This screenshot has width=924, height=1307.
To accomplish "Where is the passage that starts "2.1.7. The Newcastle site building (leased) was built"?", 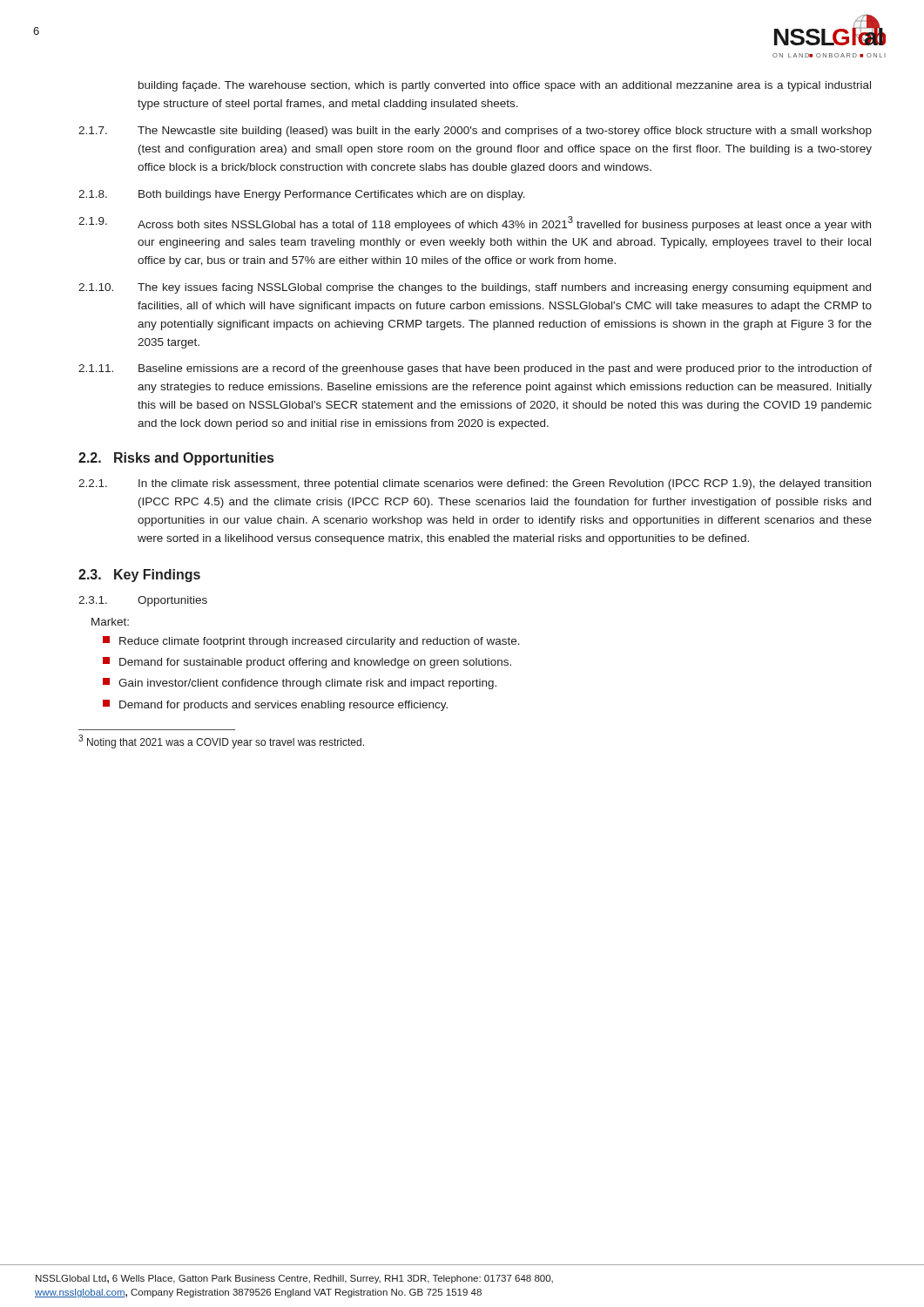I will pos(475,149).
